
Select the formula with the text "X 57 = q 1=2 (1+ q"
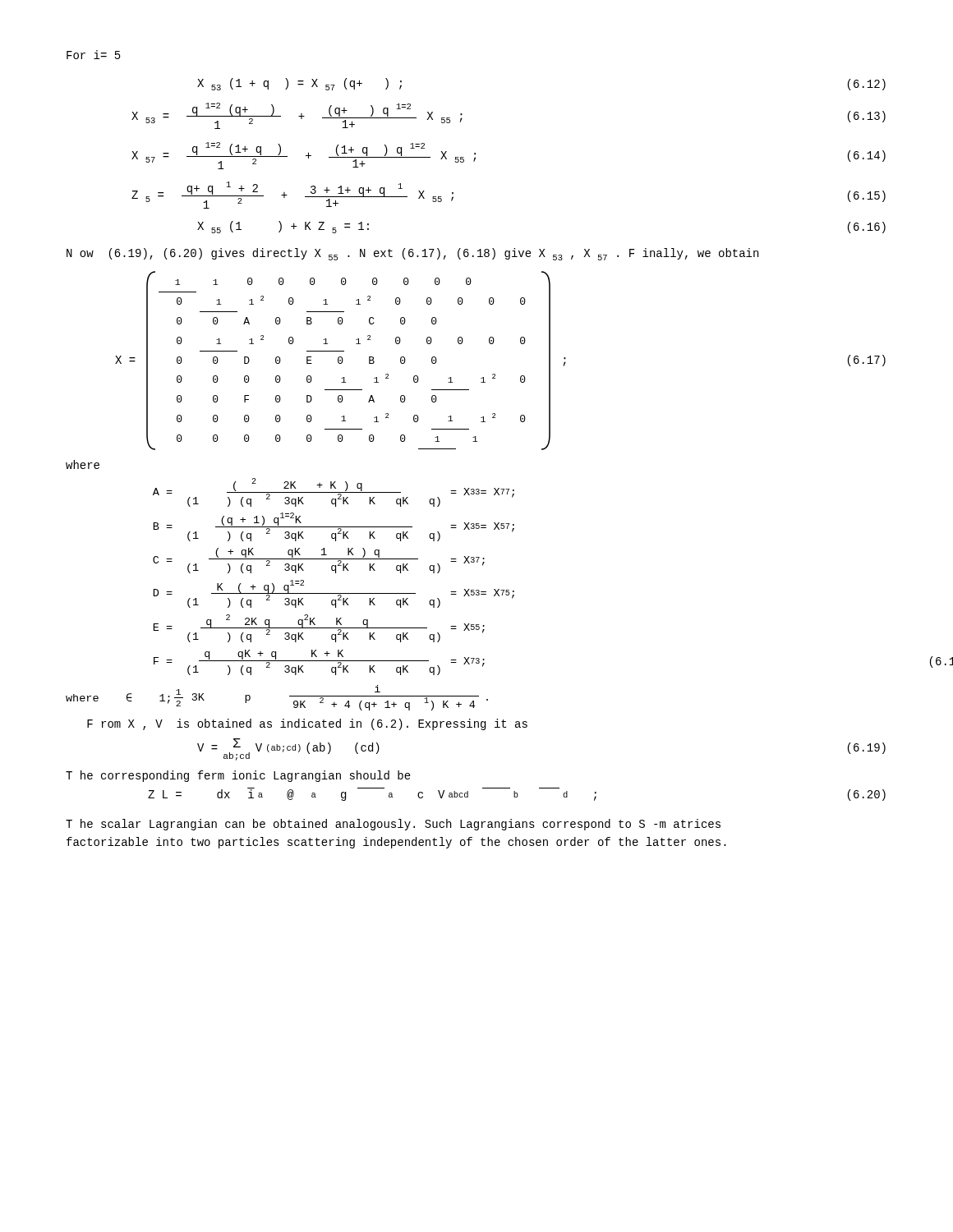coord(237,156)
